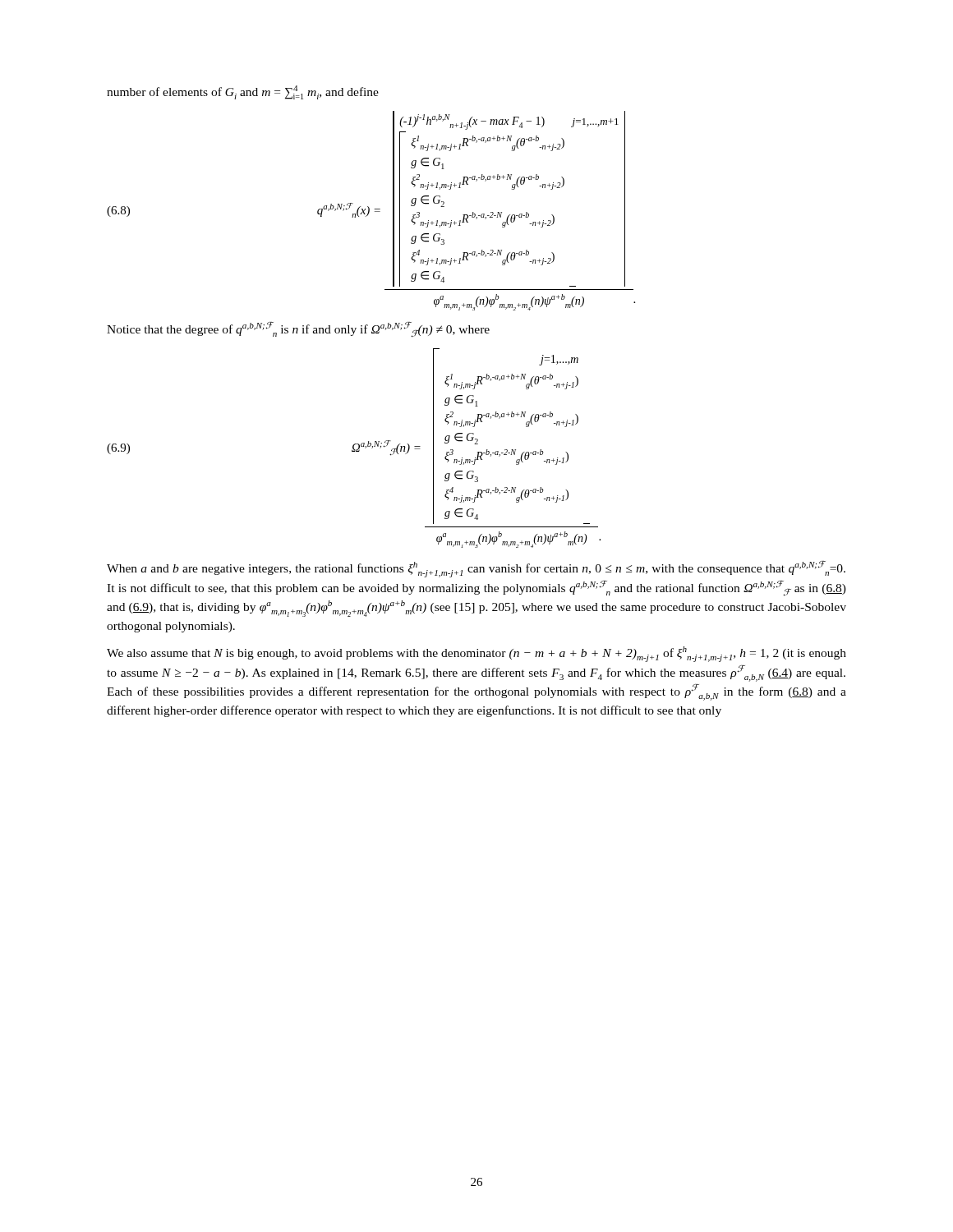Find the block on this page that starts "When a and b"
The image size is (953, 1232).
coord(476,596)
